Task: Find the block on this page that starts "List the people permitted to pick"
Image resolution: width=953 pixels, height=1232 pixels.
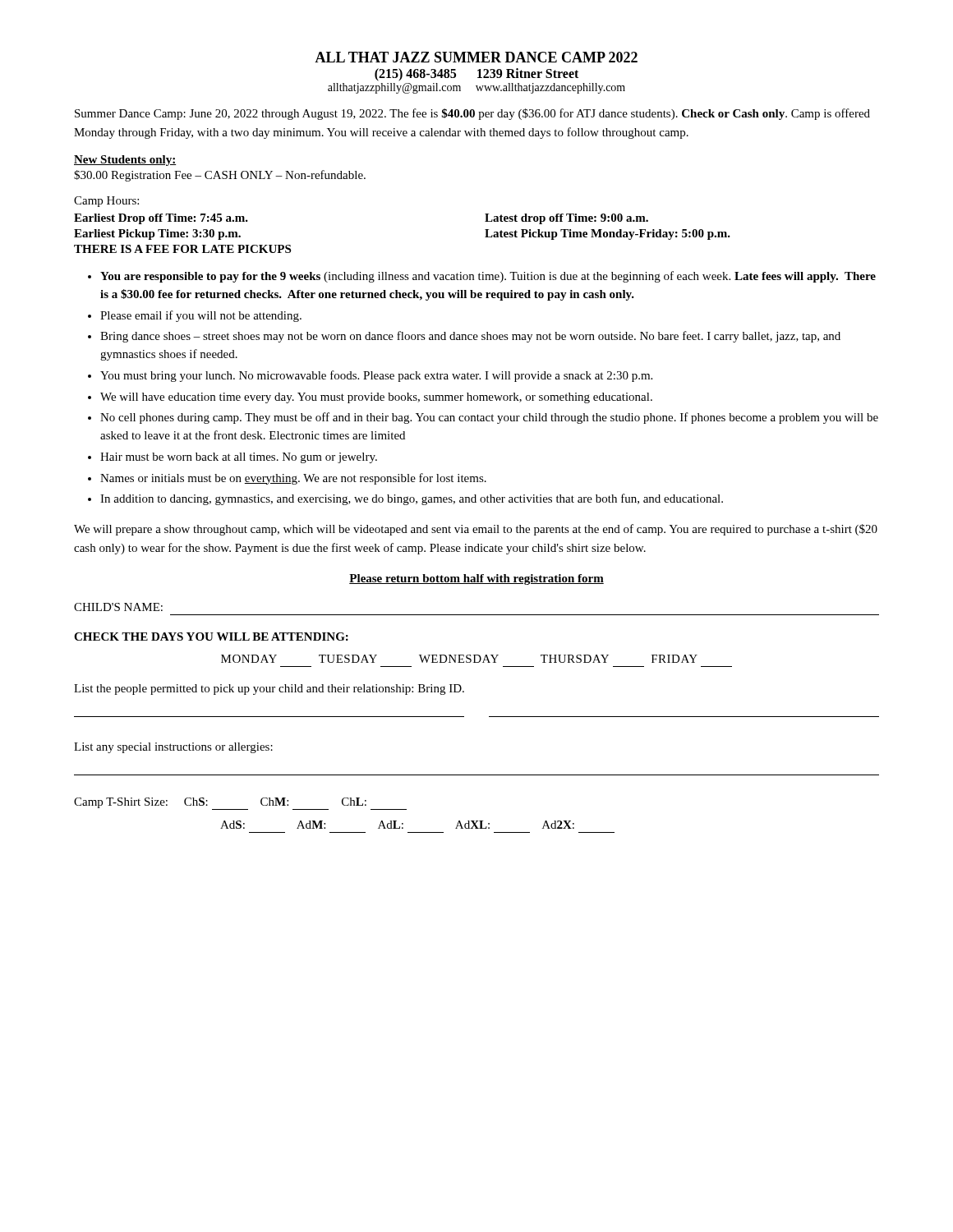Action: pos(269,688)
